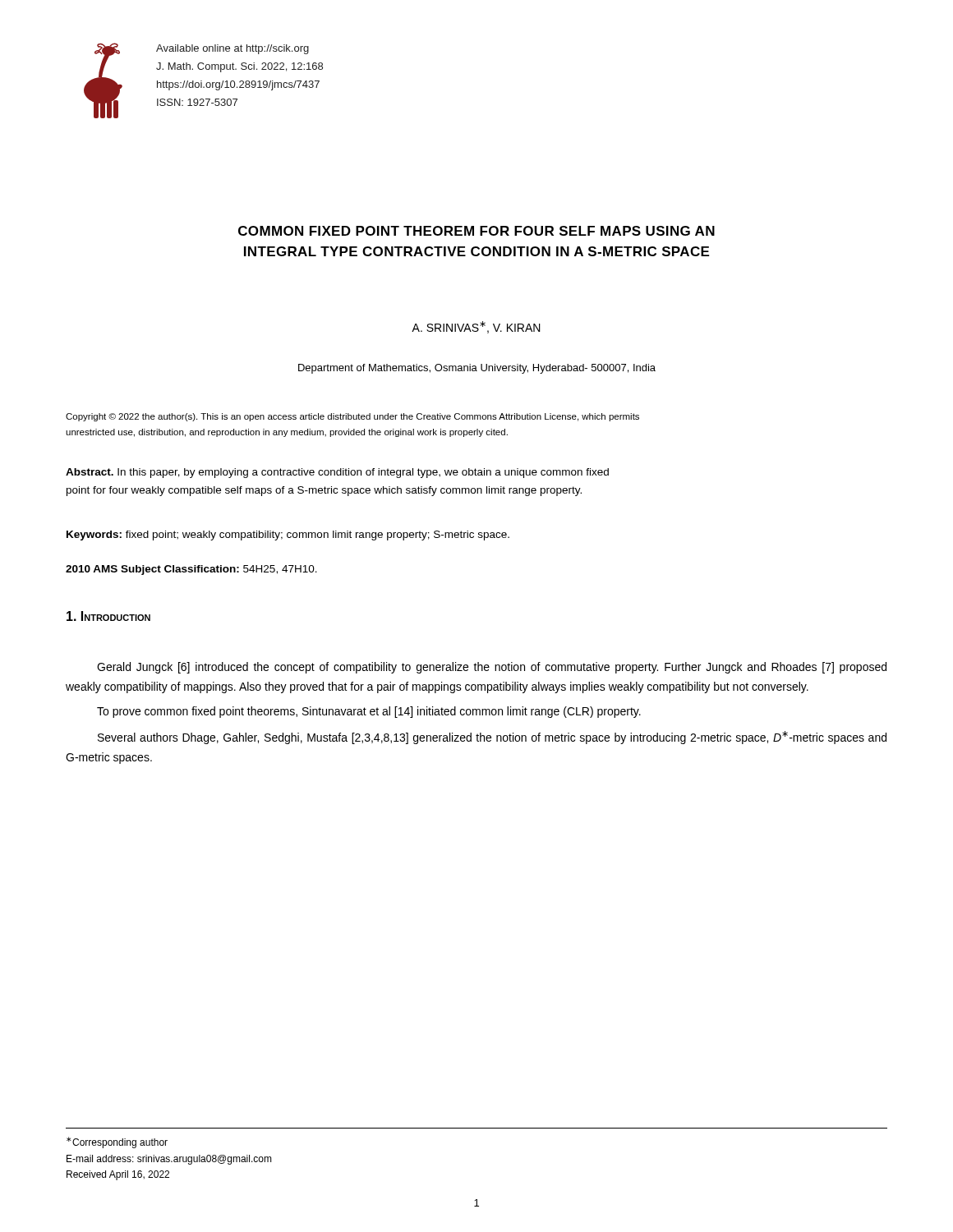Select the title that says "COMMON FIXED POINT"
The image size is (953, 1232).
tap(476, 242)
